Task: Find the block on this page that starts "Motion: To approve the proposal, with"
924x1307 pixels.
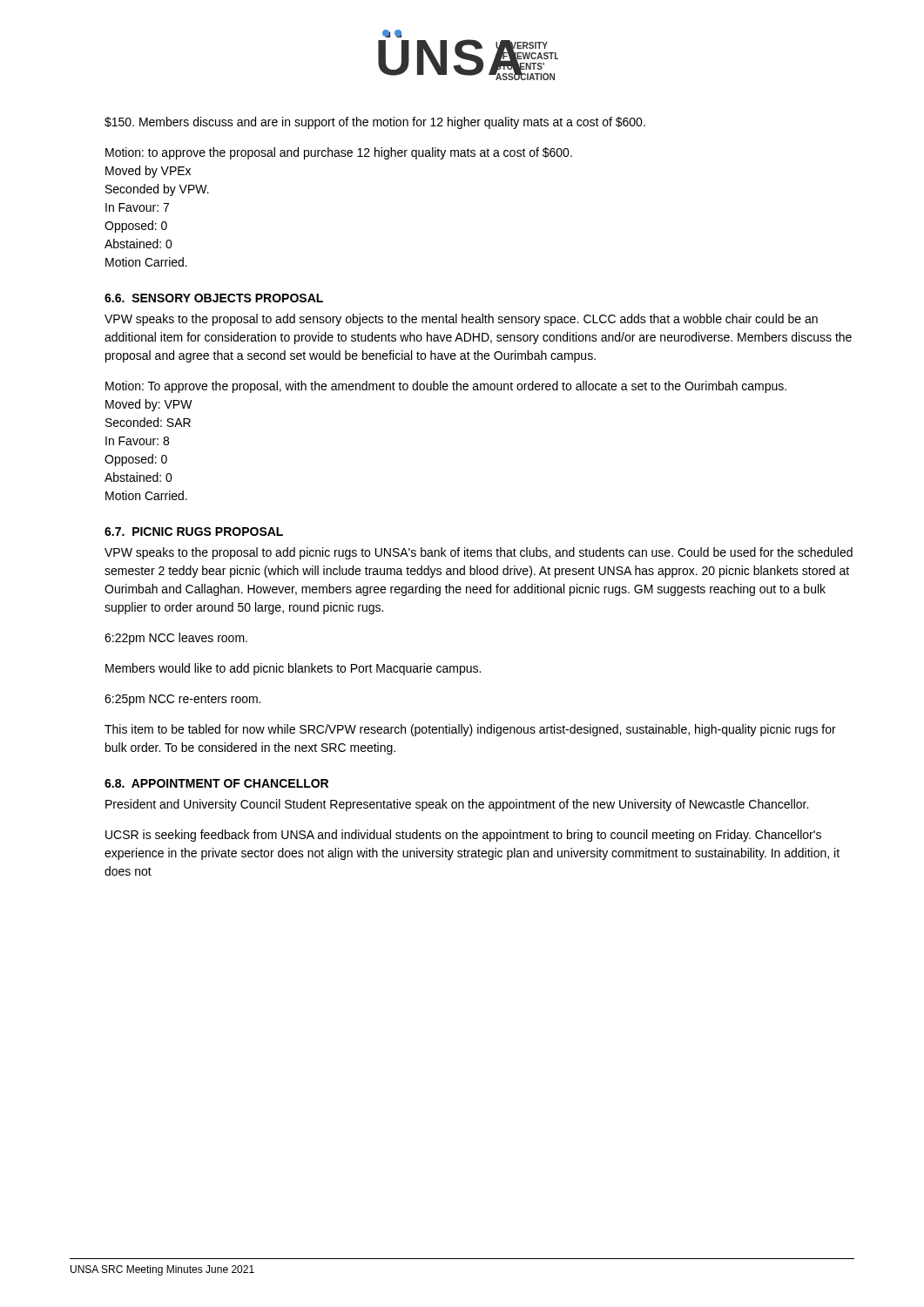Action: (x=446, y=387)
